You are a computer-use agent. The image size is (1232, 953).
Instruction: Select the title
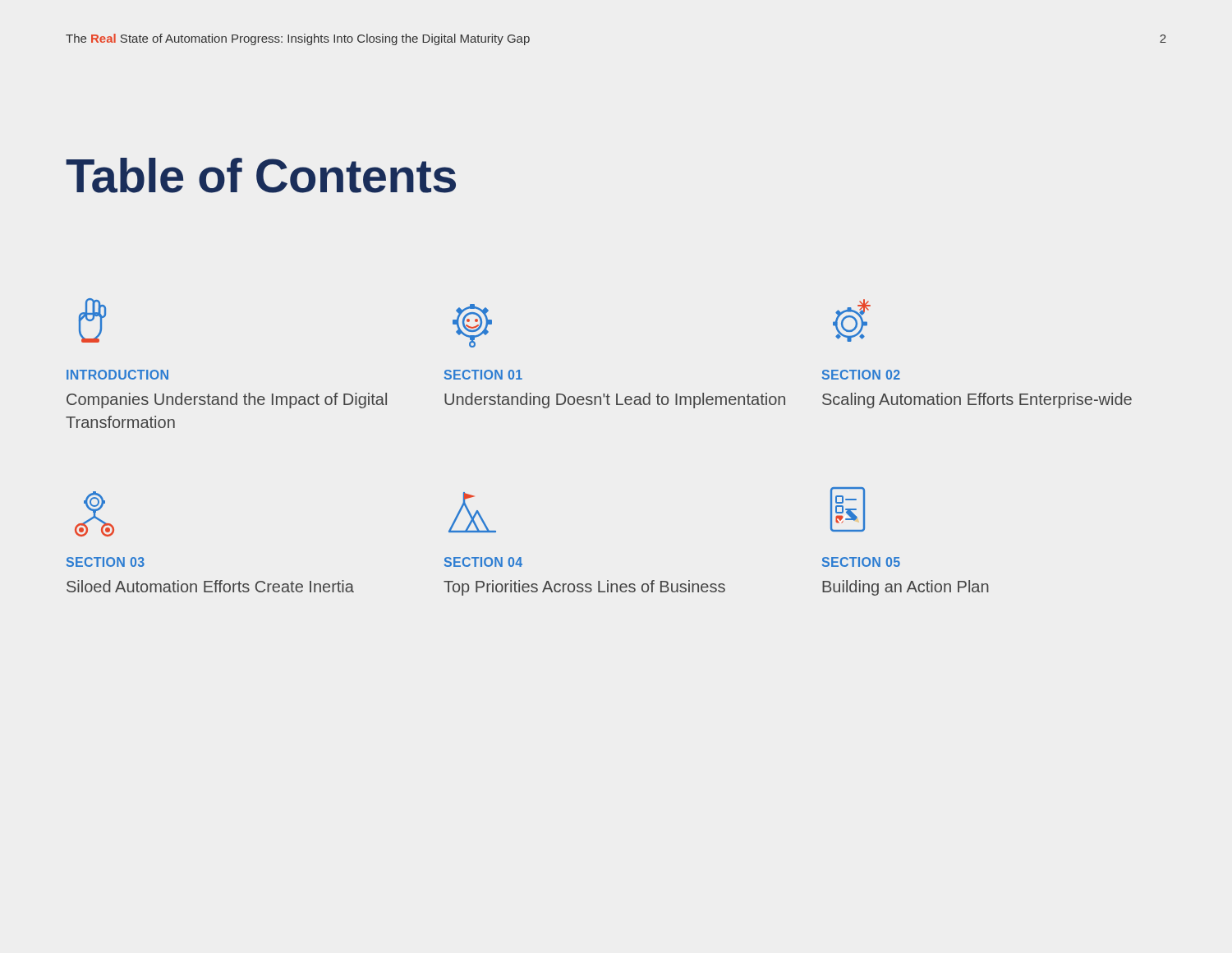click(262, 175)
